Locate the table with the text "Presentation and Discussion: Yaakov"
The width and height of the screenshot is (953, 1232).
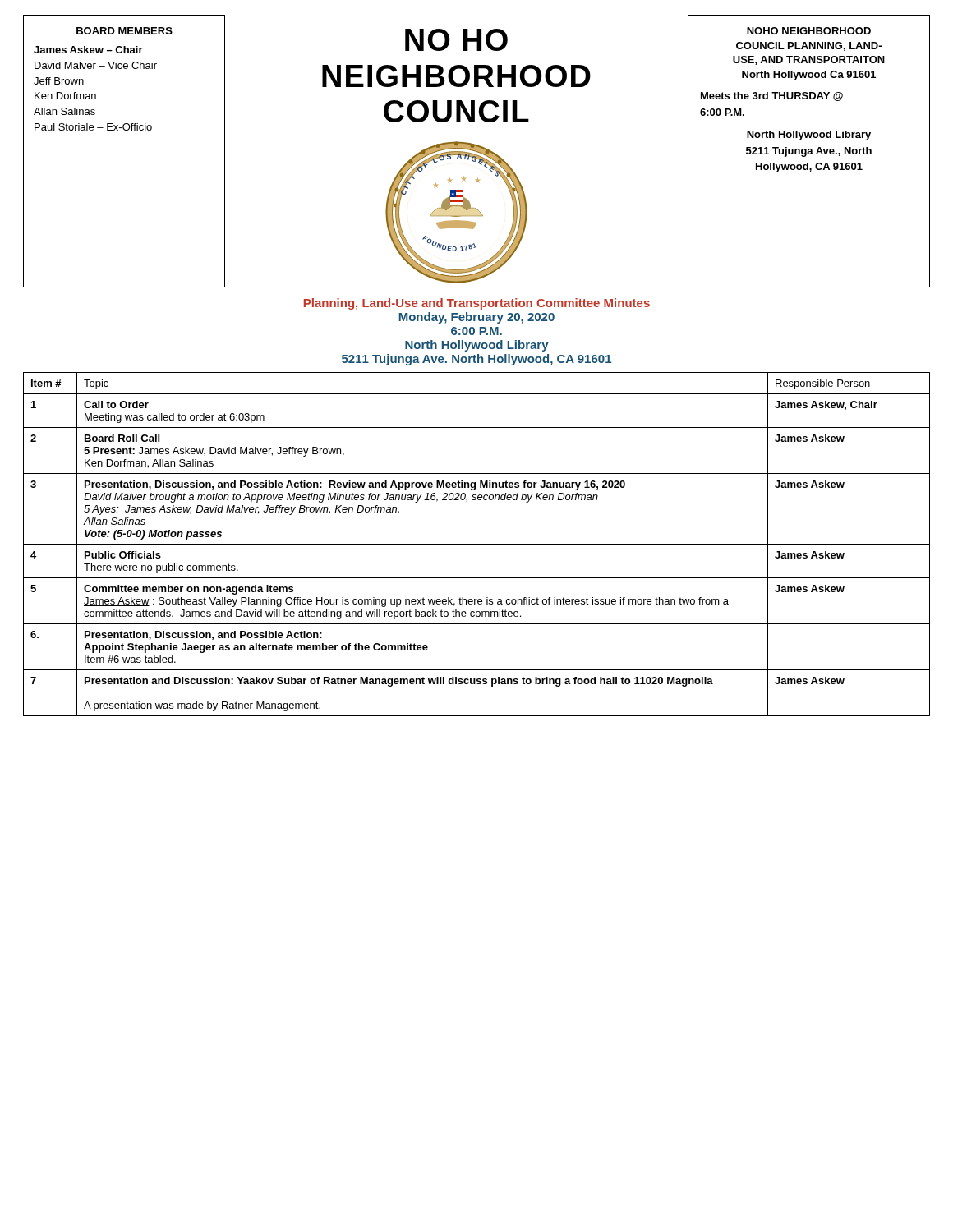(476, 544)
